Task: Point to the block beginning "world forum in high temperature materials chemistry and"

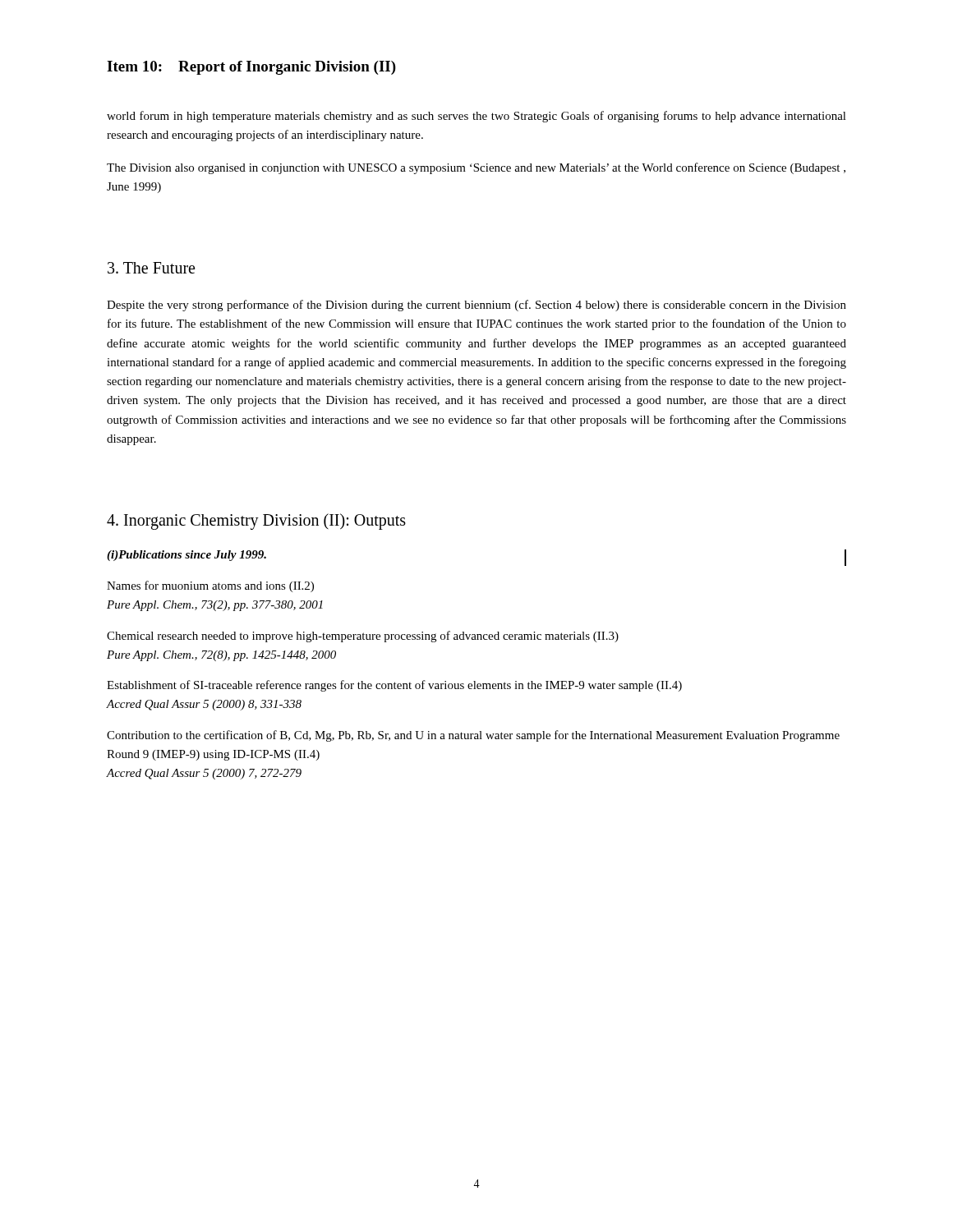Action: click(476, 125)
